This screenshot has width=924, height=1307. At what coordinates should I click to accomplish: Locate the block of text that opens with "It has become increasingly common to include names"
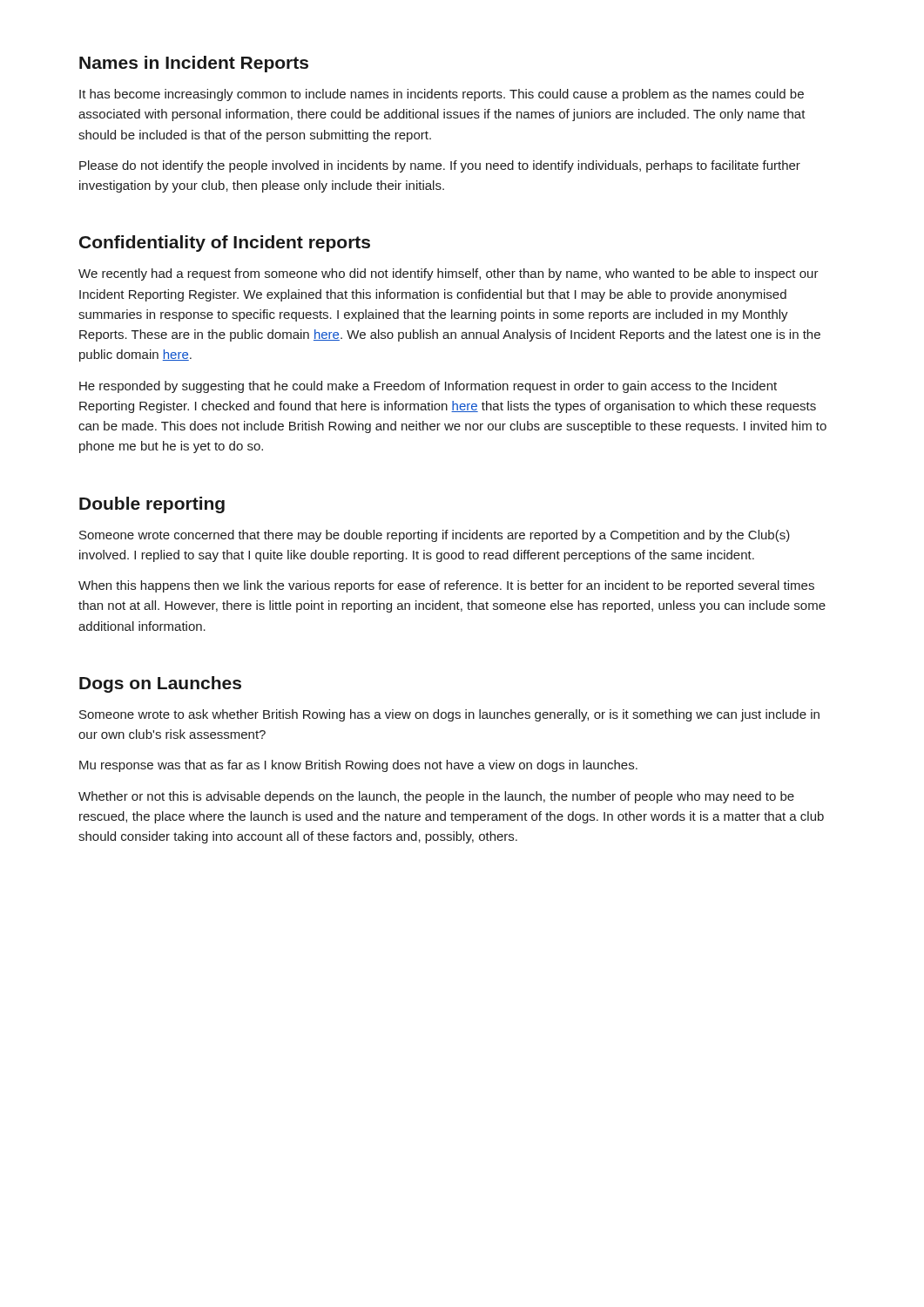pyautogui.click(x=442, y=114)
